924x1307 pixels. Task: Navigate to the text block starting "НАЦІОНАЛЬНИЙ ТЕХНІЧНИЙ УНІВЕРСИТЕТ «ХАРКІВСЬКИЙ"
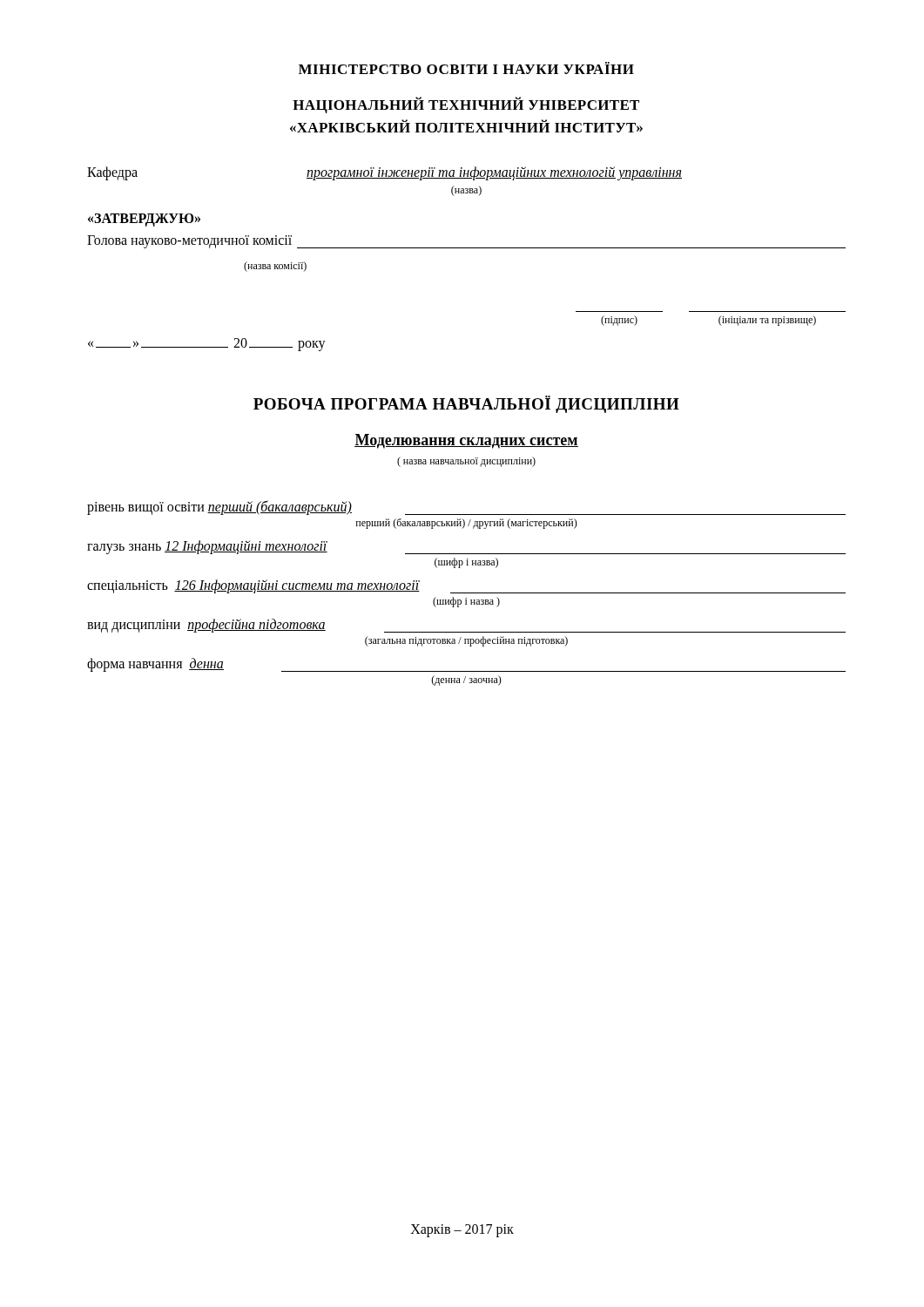pos(466,116)
